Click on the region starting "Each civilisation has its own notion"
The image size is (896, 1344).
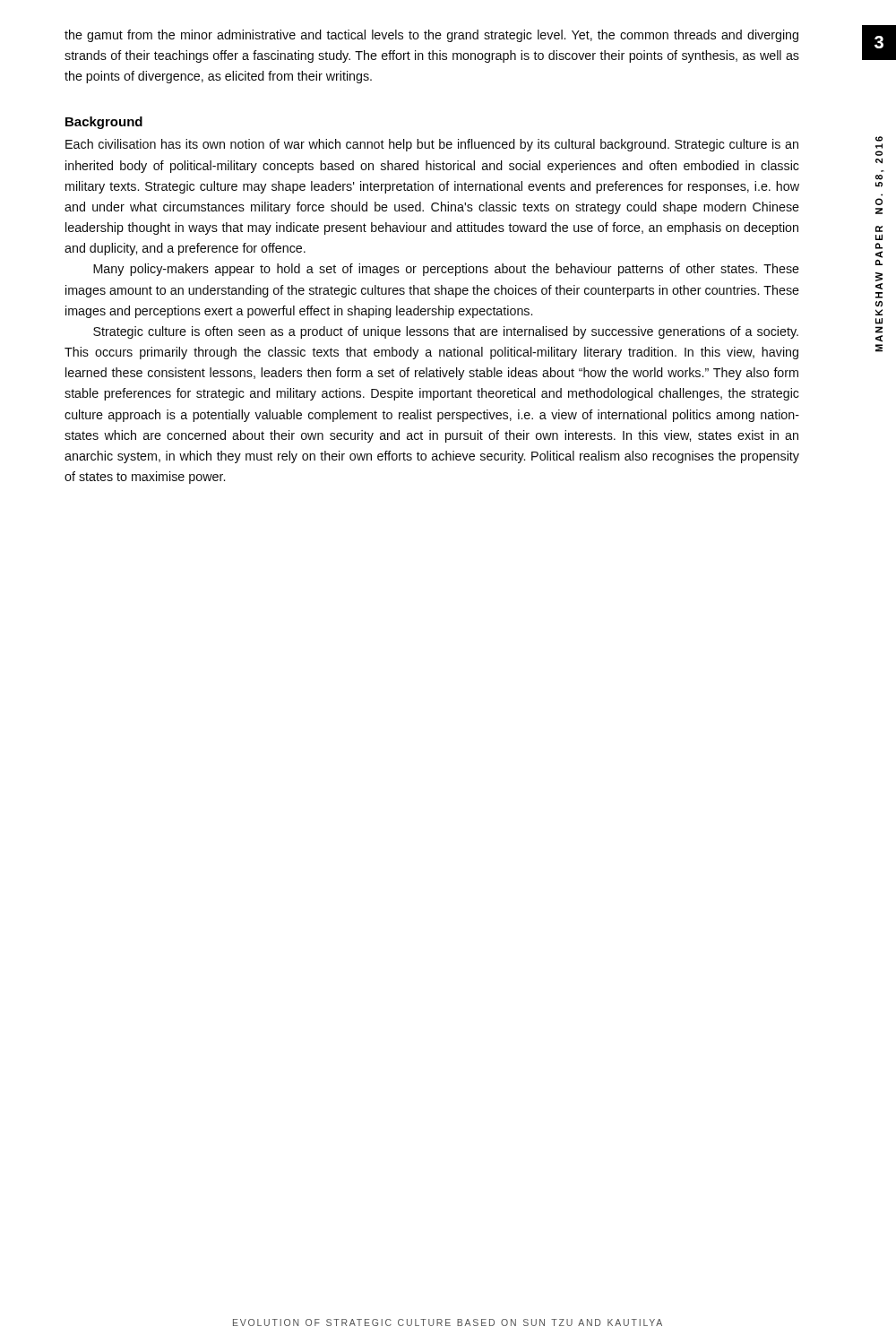point(432,197)
